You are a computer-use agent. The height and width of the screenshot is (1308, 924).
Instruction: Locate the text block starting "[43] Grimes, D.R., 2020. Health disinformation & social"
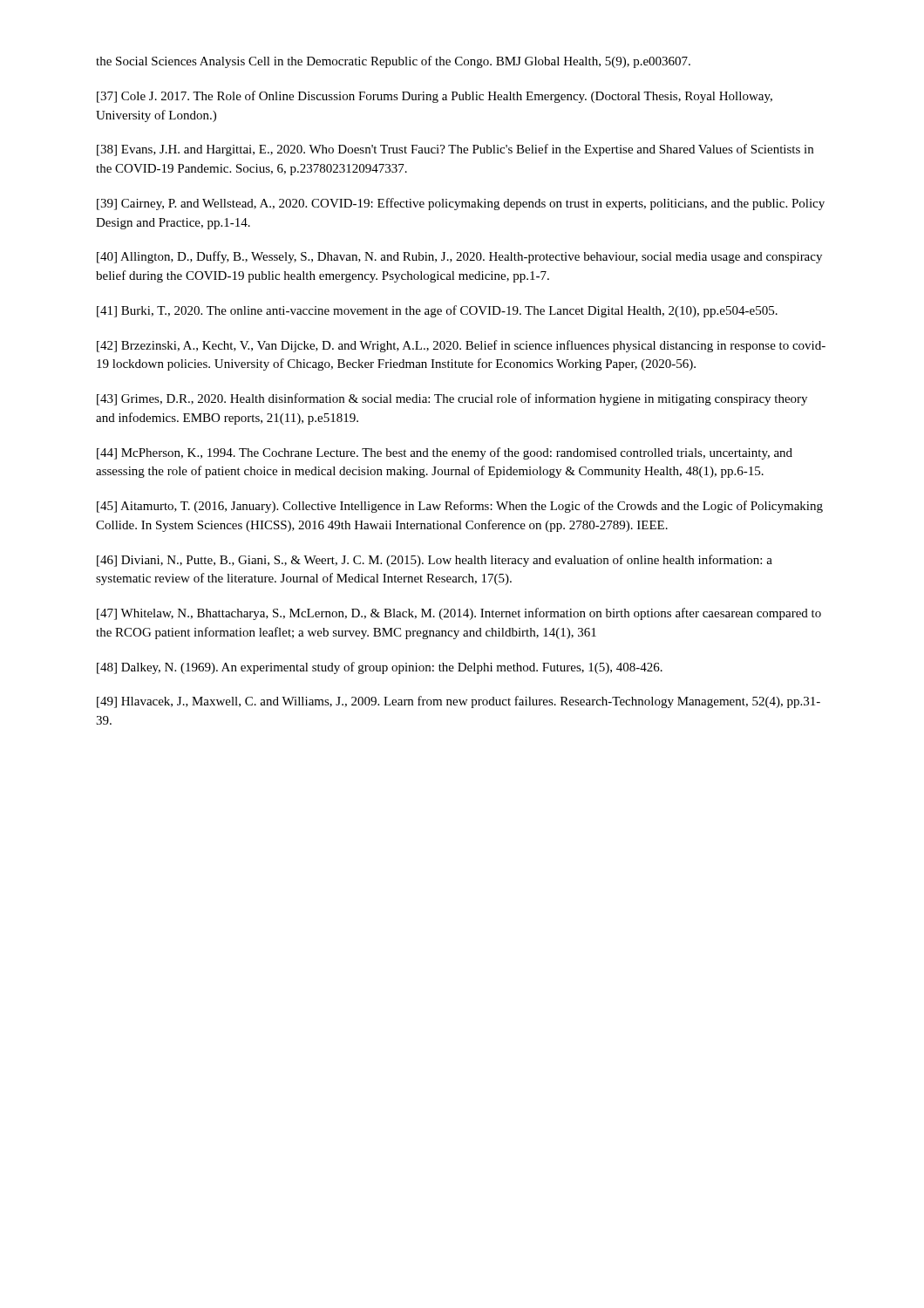click(452, 408)
